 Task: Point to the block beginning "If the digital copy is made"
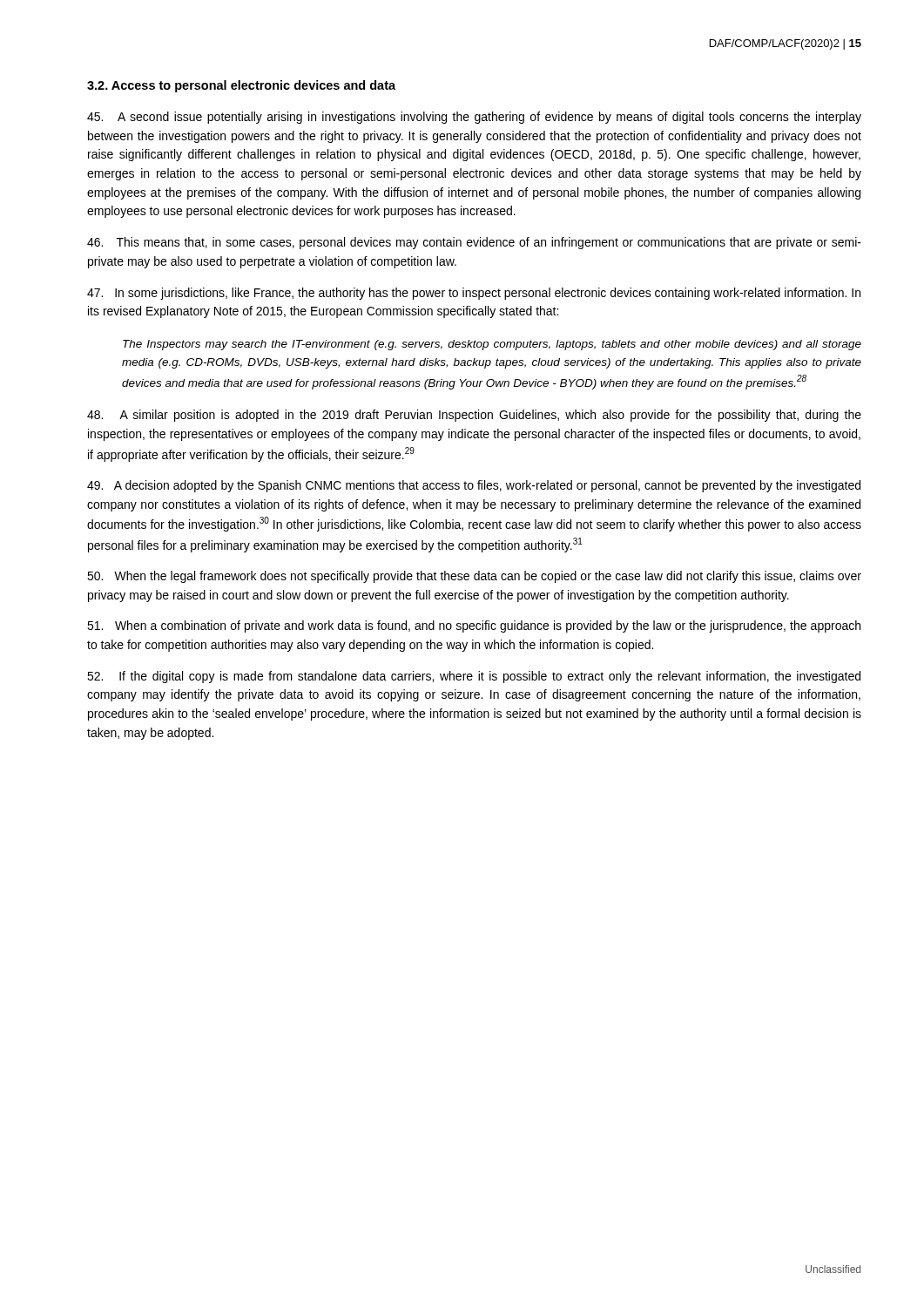474,704
